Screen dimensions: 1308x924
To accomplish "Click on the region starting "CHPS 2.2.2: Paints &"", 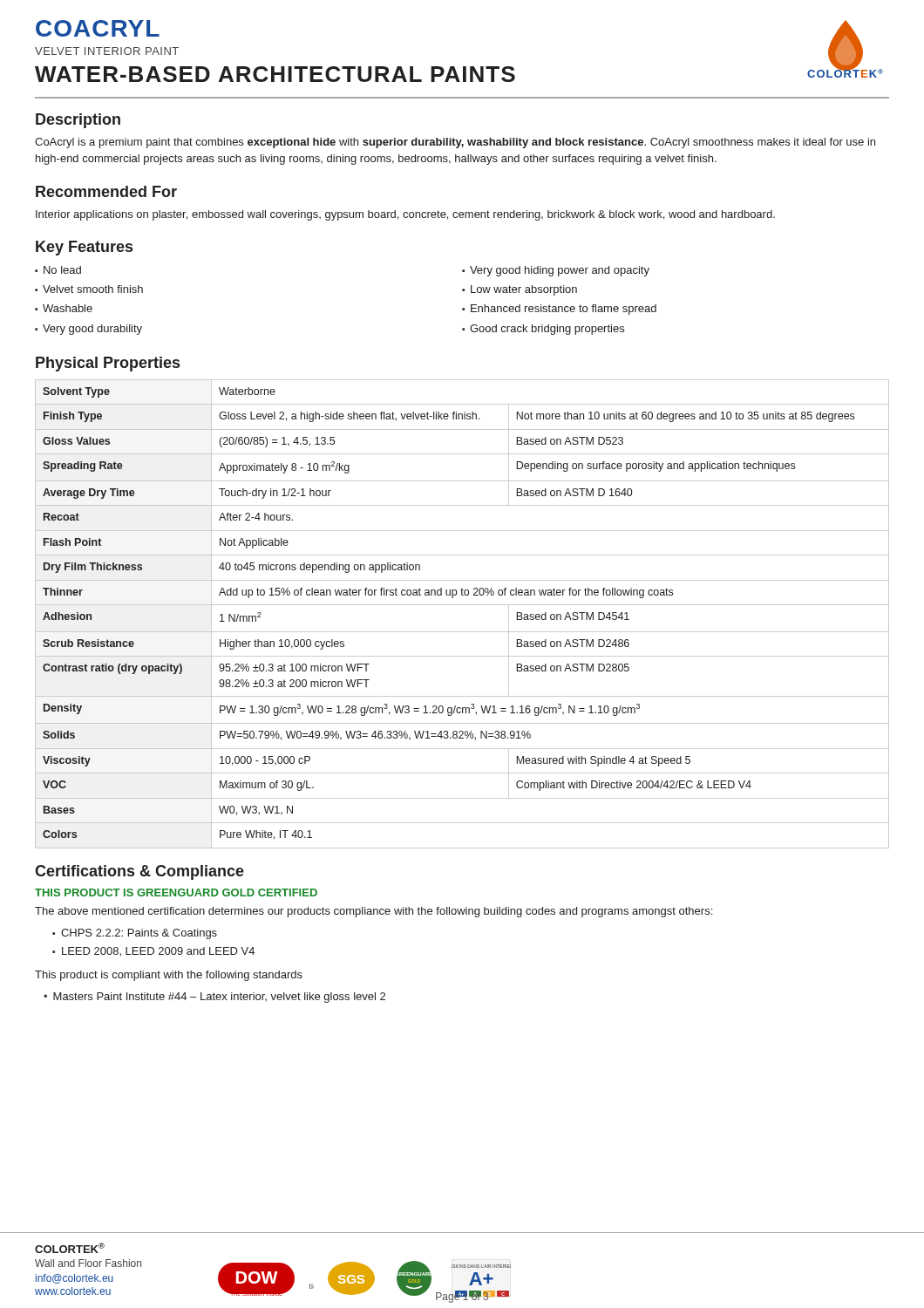I will 139,933.
